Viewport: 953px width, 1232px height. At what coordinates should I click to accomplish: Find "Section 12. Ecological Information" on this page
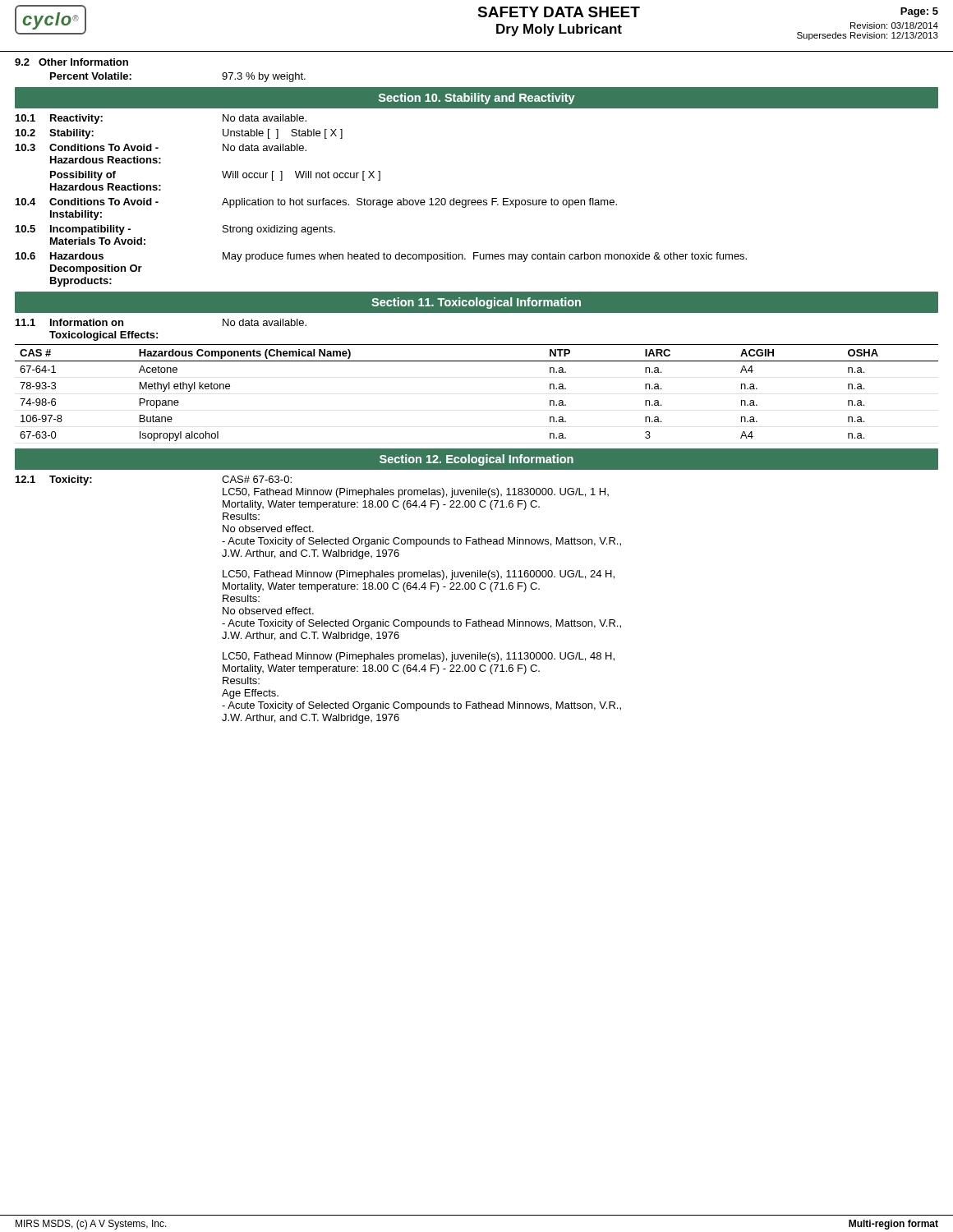[476, 459]
